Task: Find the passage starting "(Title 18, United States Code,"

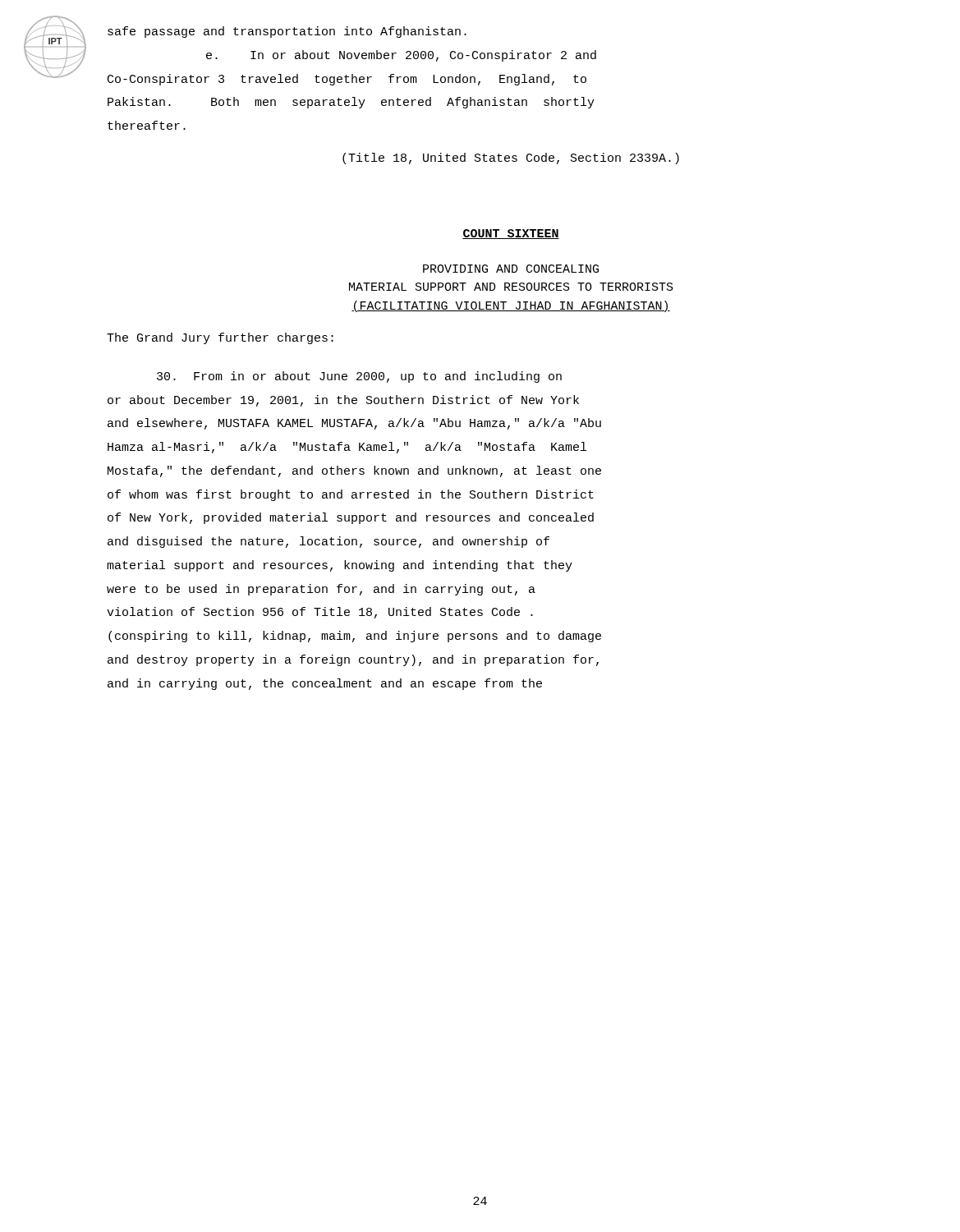Action: point(511,159)
